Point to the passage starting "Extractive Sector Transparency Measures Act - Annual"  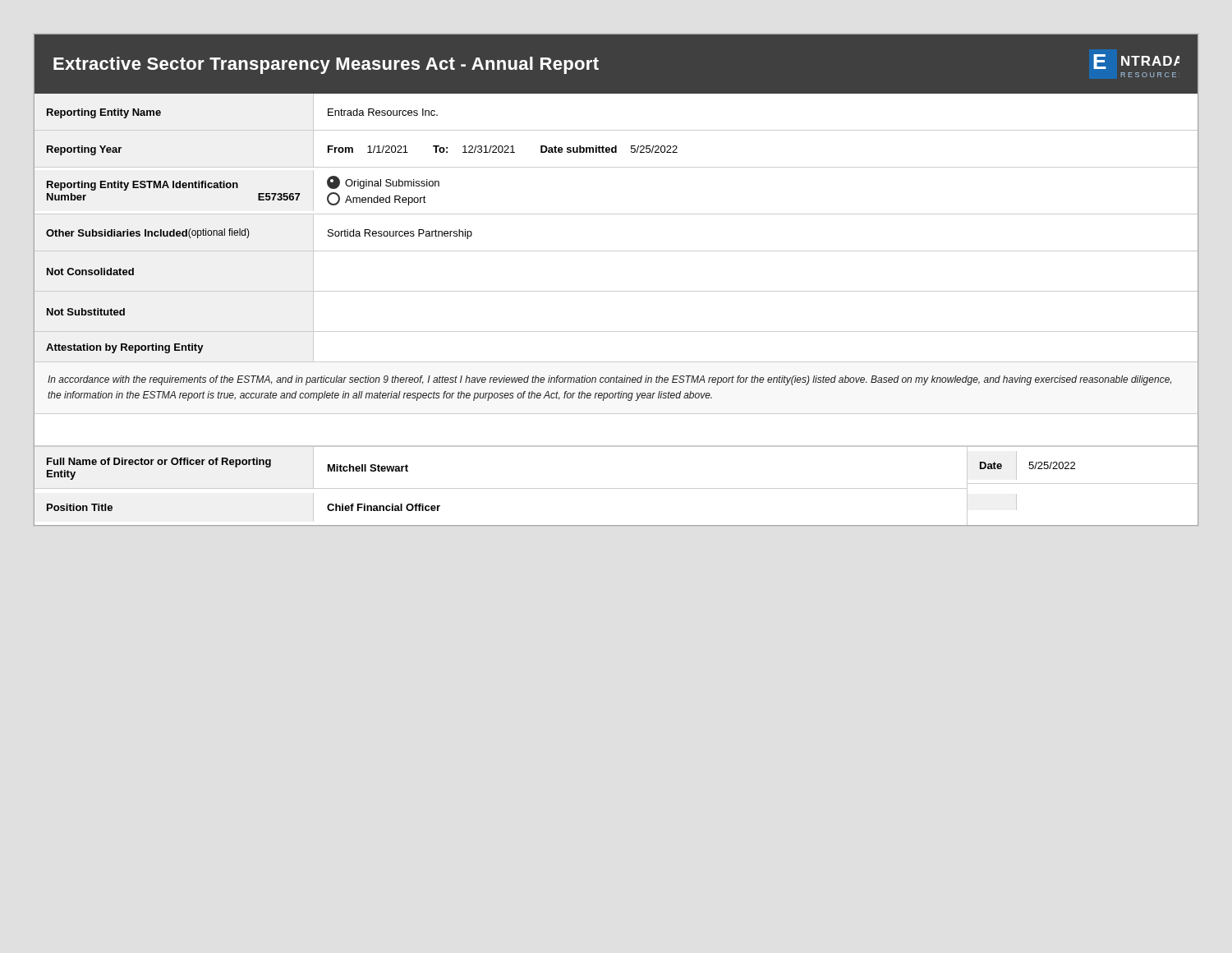pyautogui.click(x=326, y=65)
